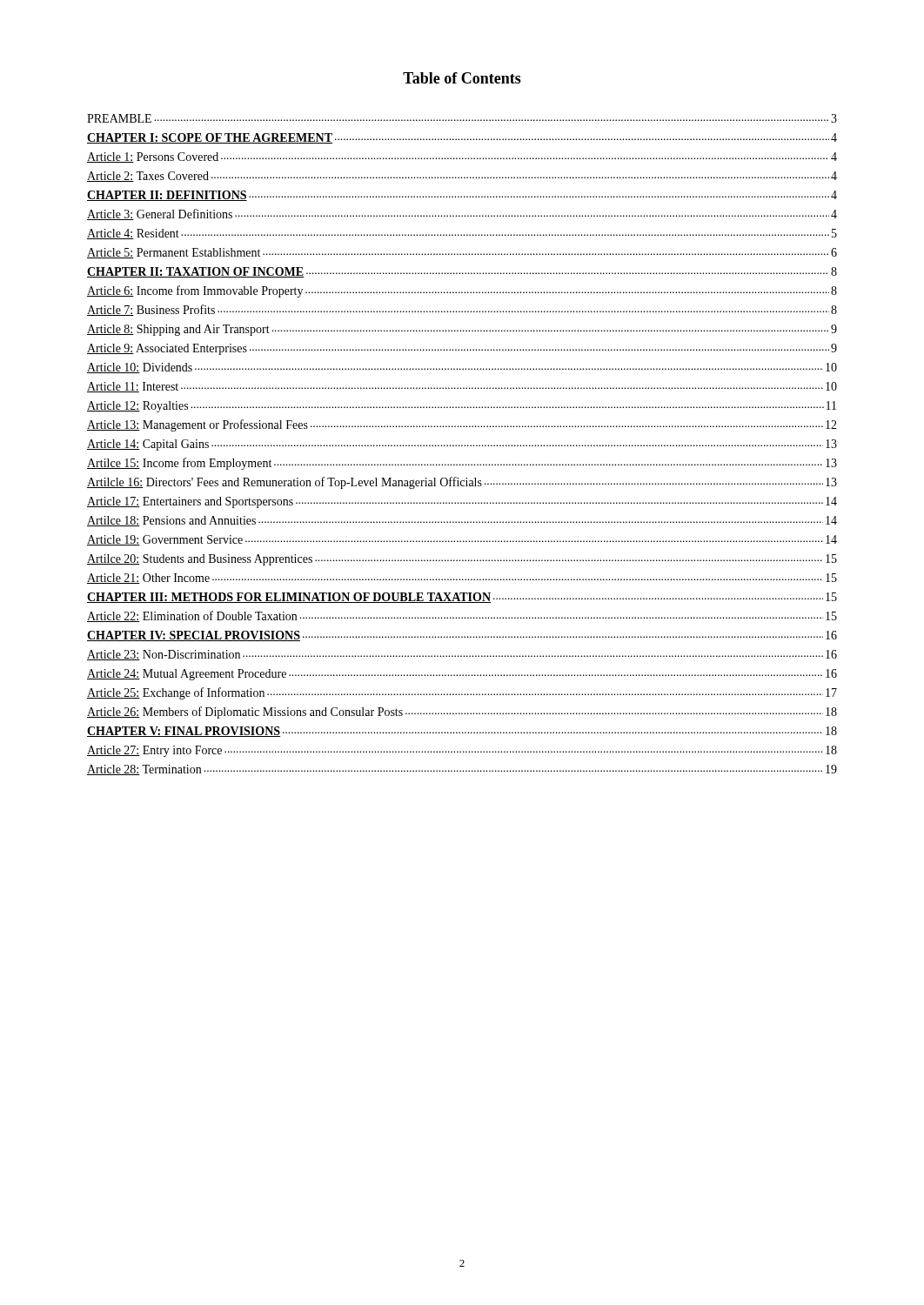The image size is (924, 1305).
Task: Point to "CHAPTER V: FINAL PROVISIONS 18"
Action: point(462,732)
